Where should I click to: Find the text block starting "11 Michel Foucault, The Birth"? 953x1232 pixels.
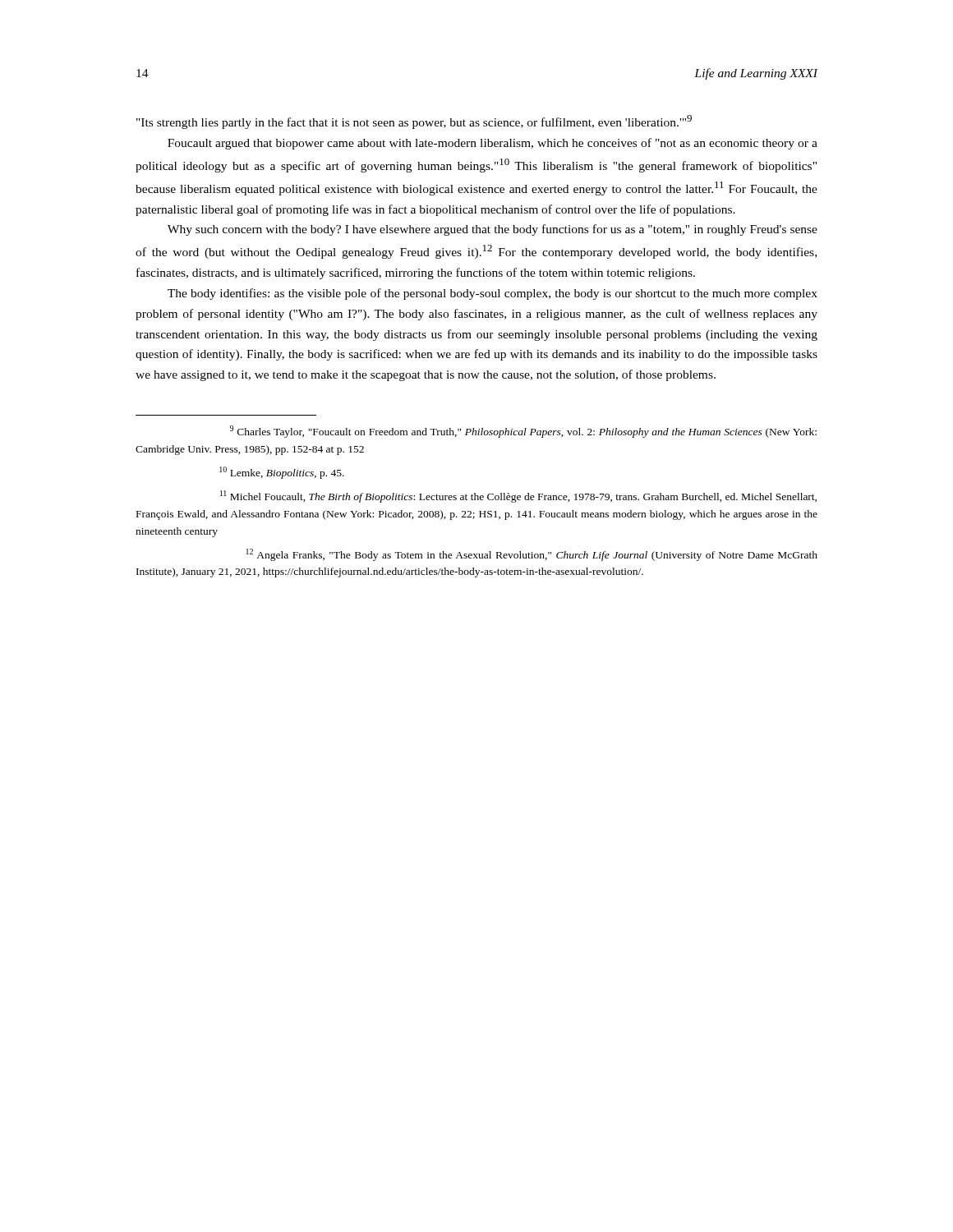click(x=476, y=513)
